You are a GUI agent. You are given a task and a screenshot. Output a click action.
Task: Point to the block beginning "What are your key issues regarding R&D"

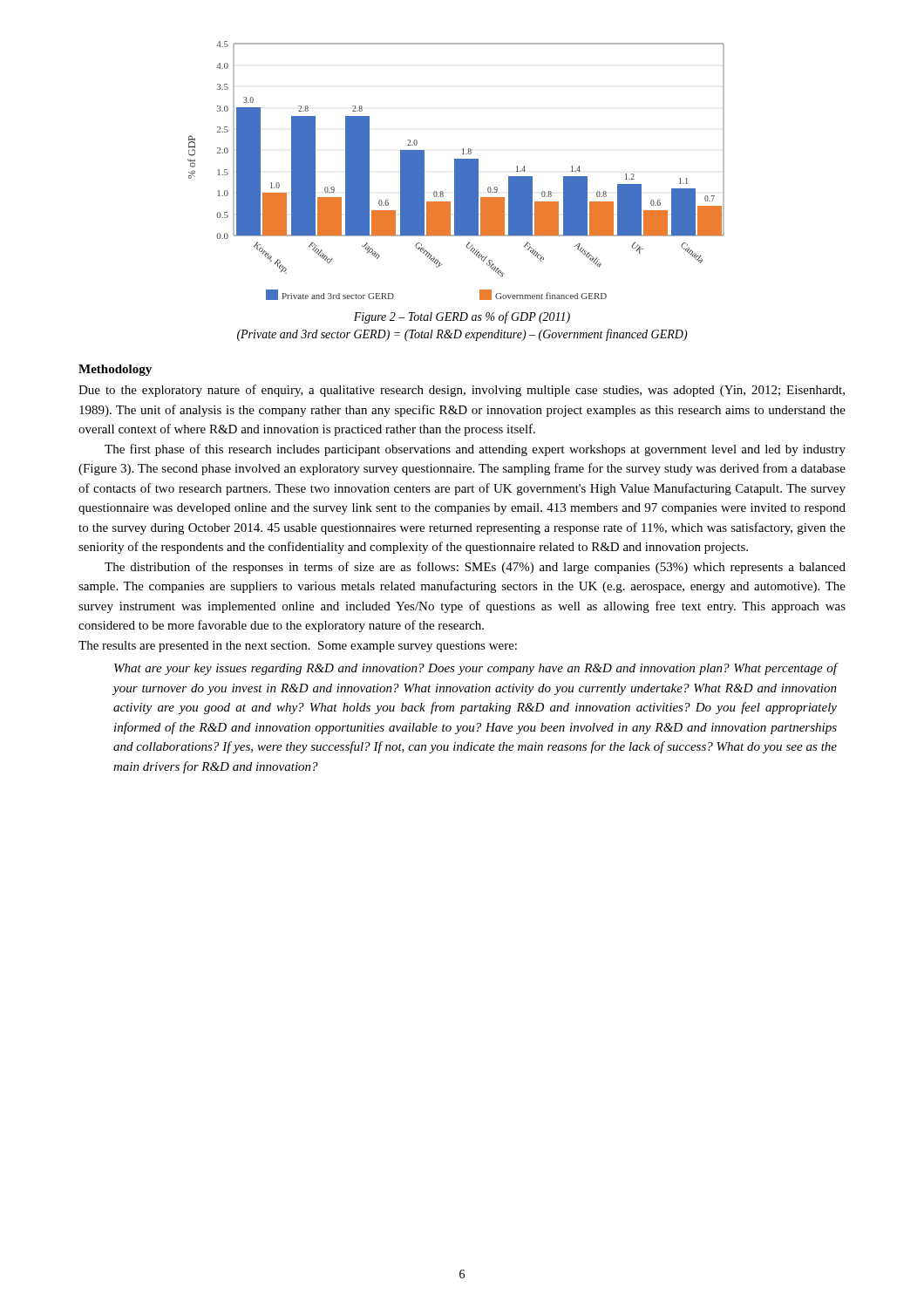click(x=475, y=717)
